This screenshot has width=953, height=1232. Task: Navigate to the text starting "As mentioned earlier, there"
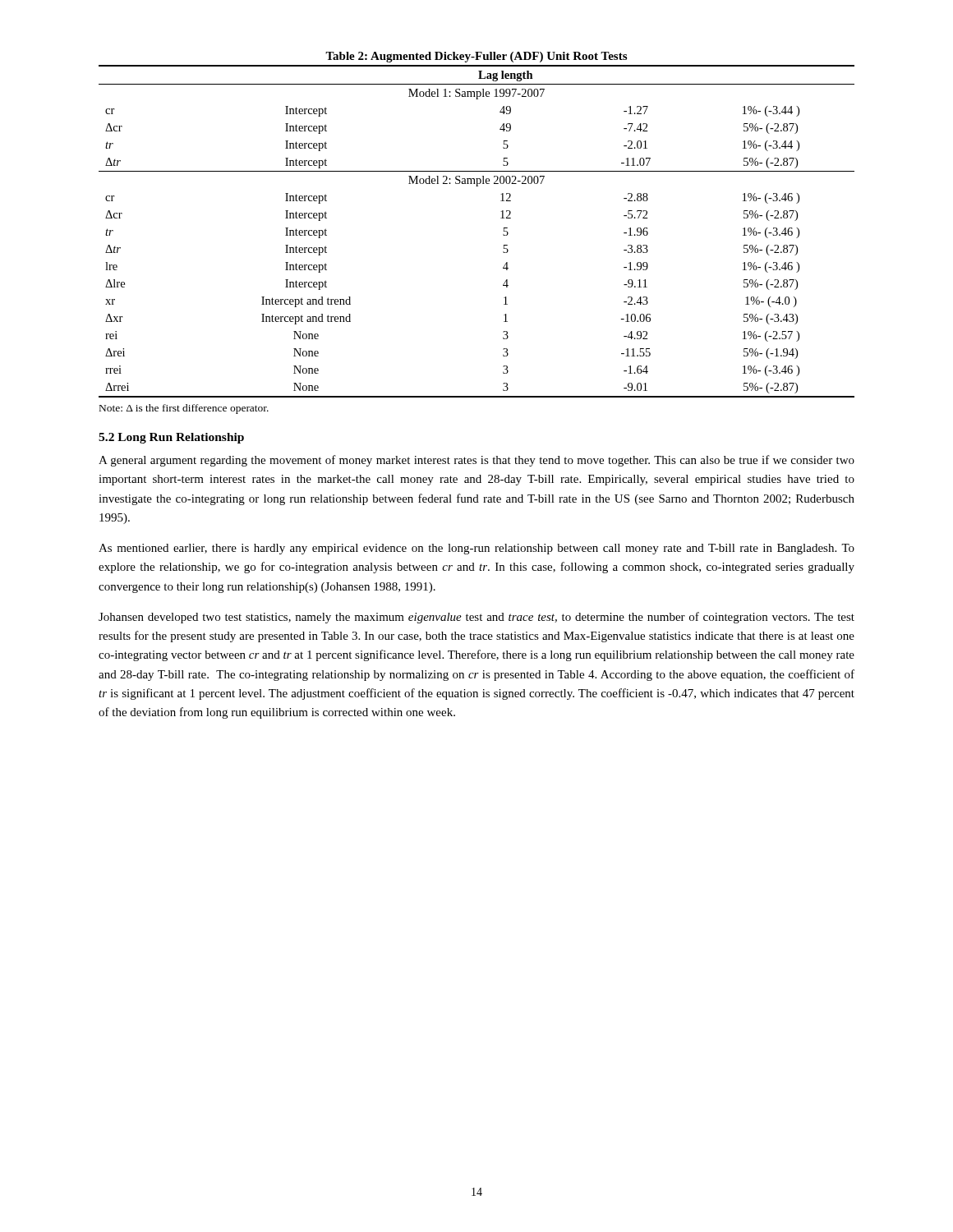pos(476,567)
